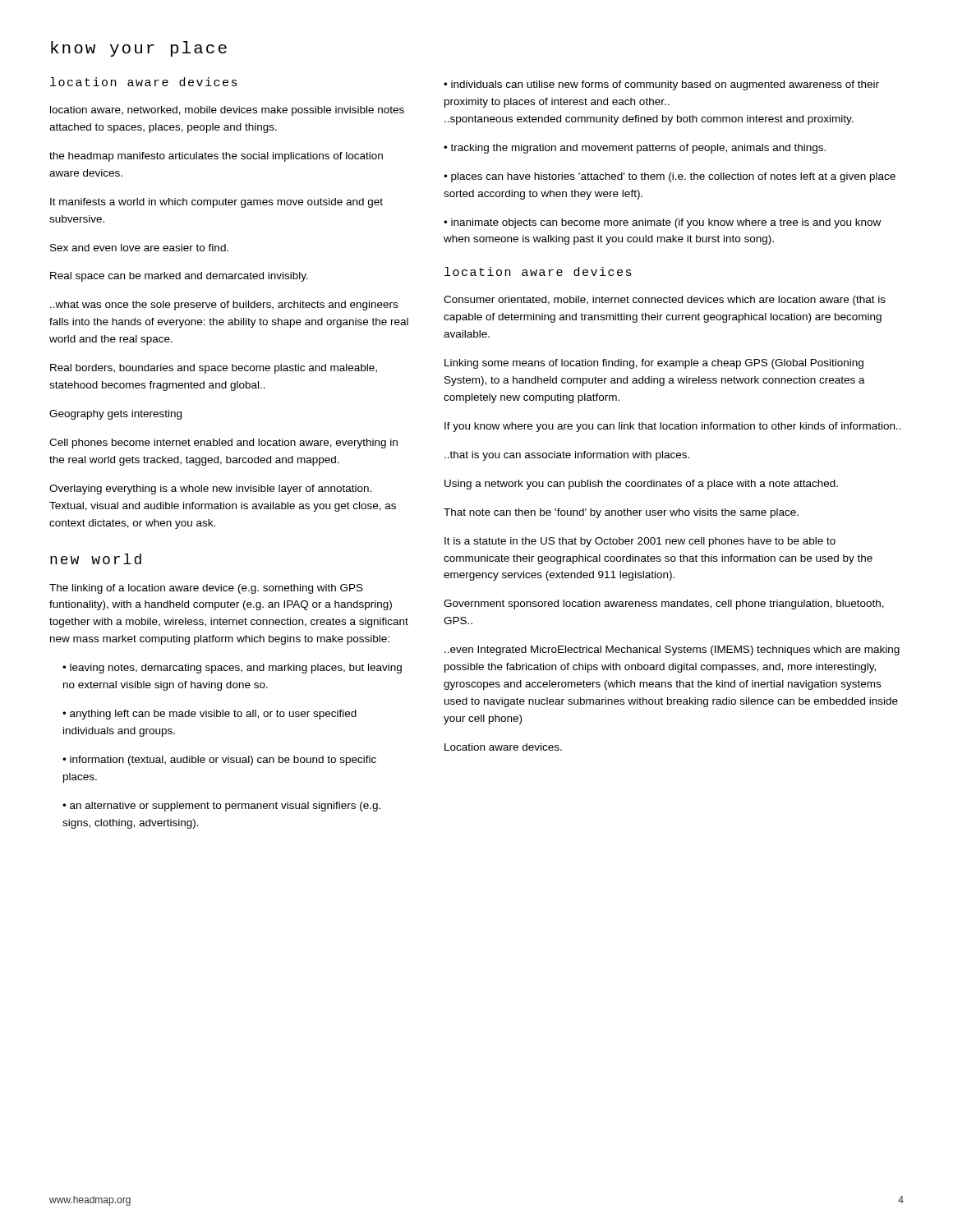Locate the text block that reads "Government sponsored location awareness mandates, cell phone triangulation,"
The image size is (953, 1232).
point(664,612)
